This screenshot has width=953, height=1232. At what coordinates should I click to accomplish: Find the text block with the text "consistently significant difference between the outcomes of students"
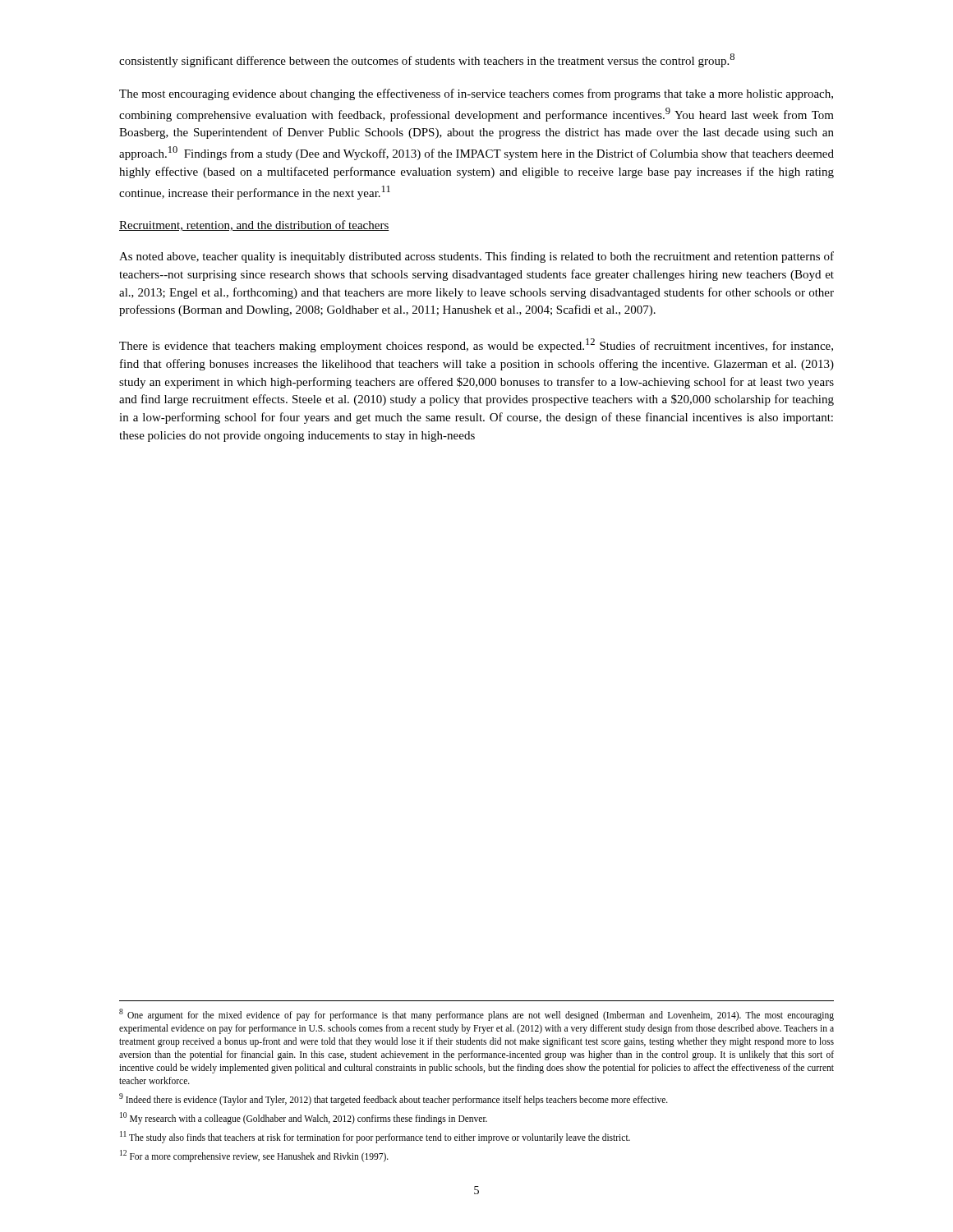click(427, 59)
